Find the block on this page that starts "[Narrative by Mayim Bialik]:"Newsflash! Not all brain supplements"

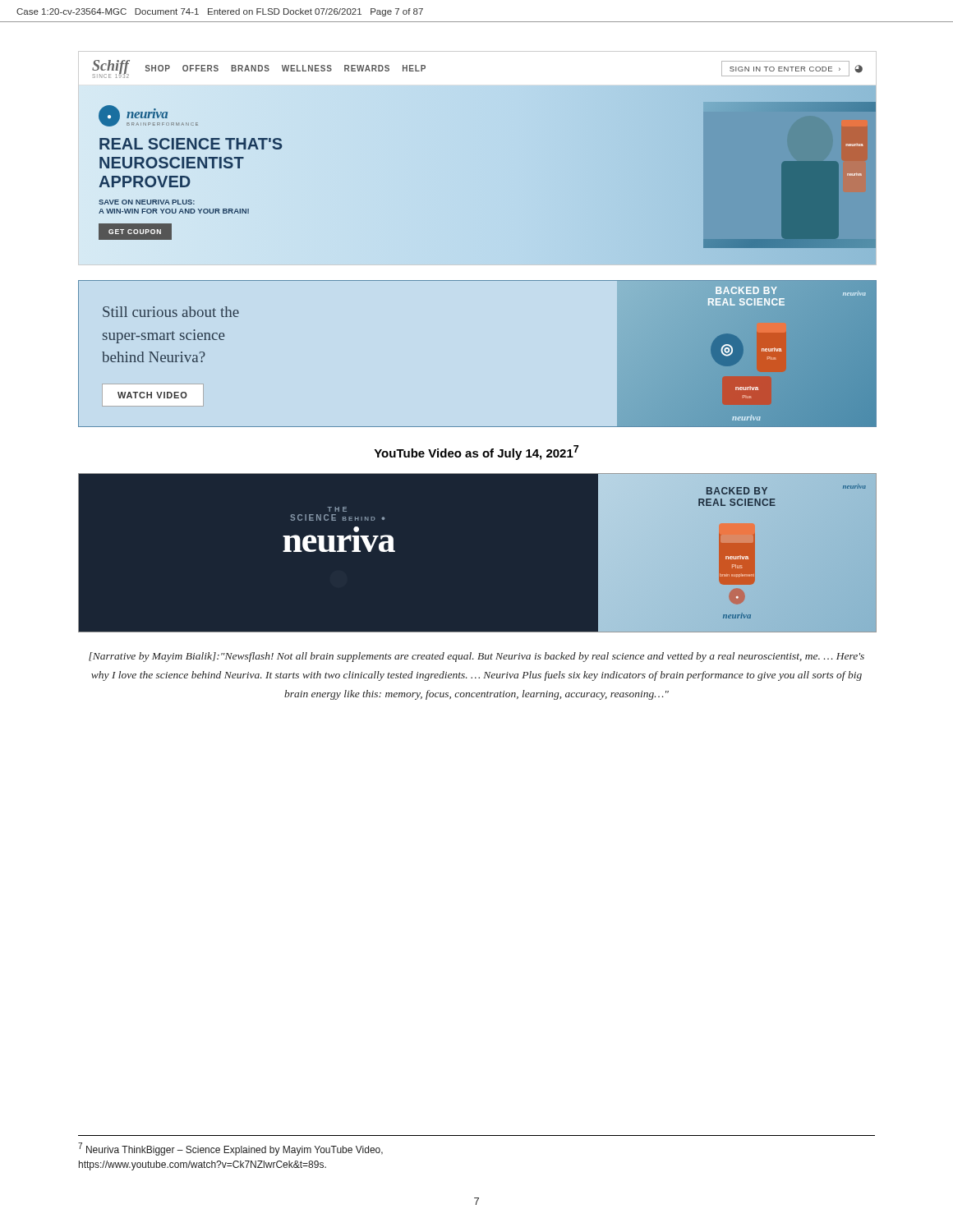(476, 675)
